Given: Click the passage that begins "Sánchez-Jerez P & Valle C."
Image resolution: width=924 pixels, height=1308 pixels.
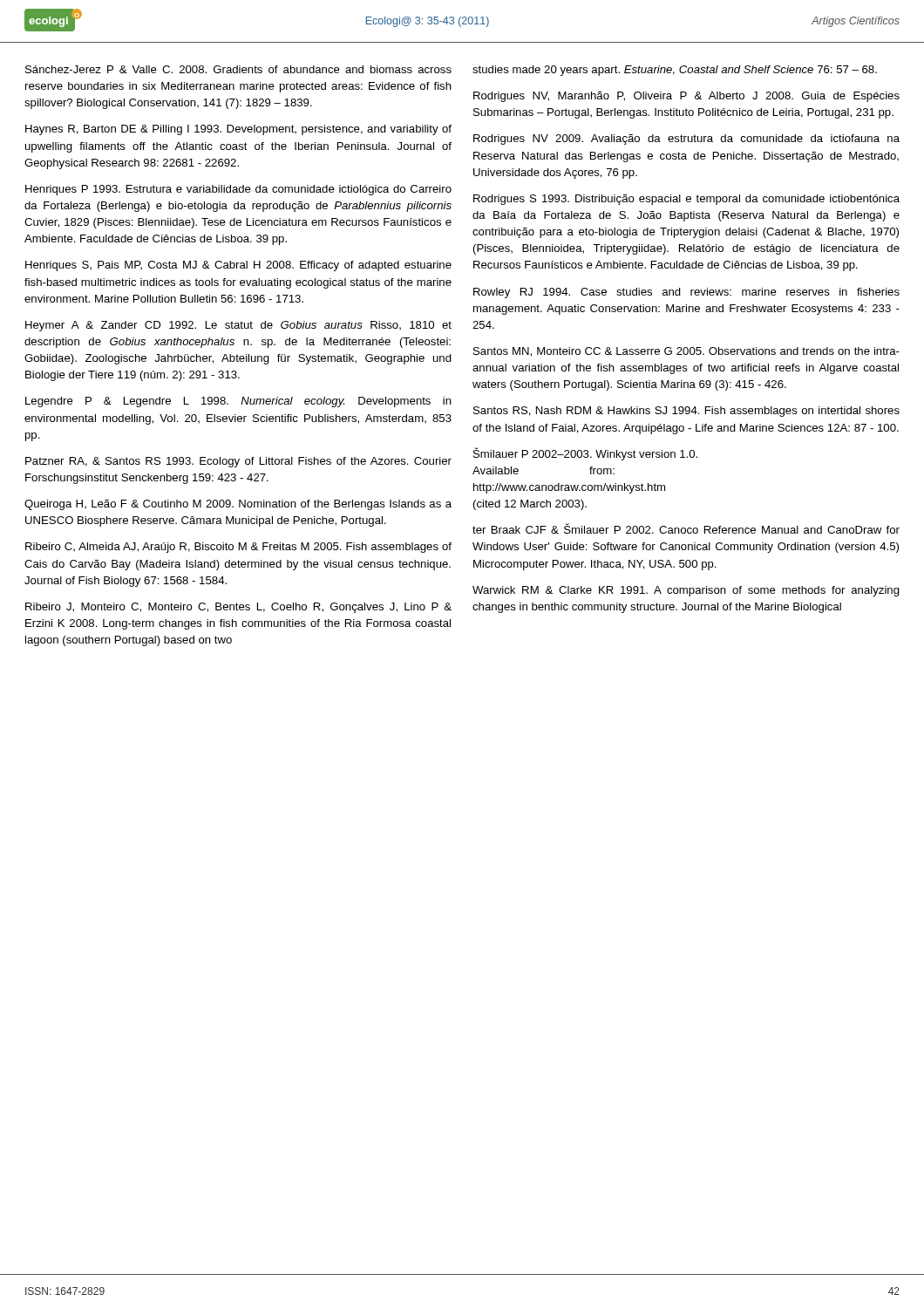Looking at the screenshot, I should click(x=238, y=86).
